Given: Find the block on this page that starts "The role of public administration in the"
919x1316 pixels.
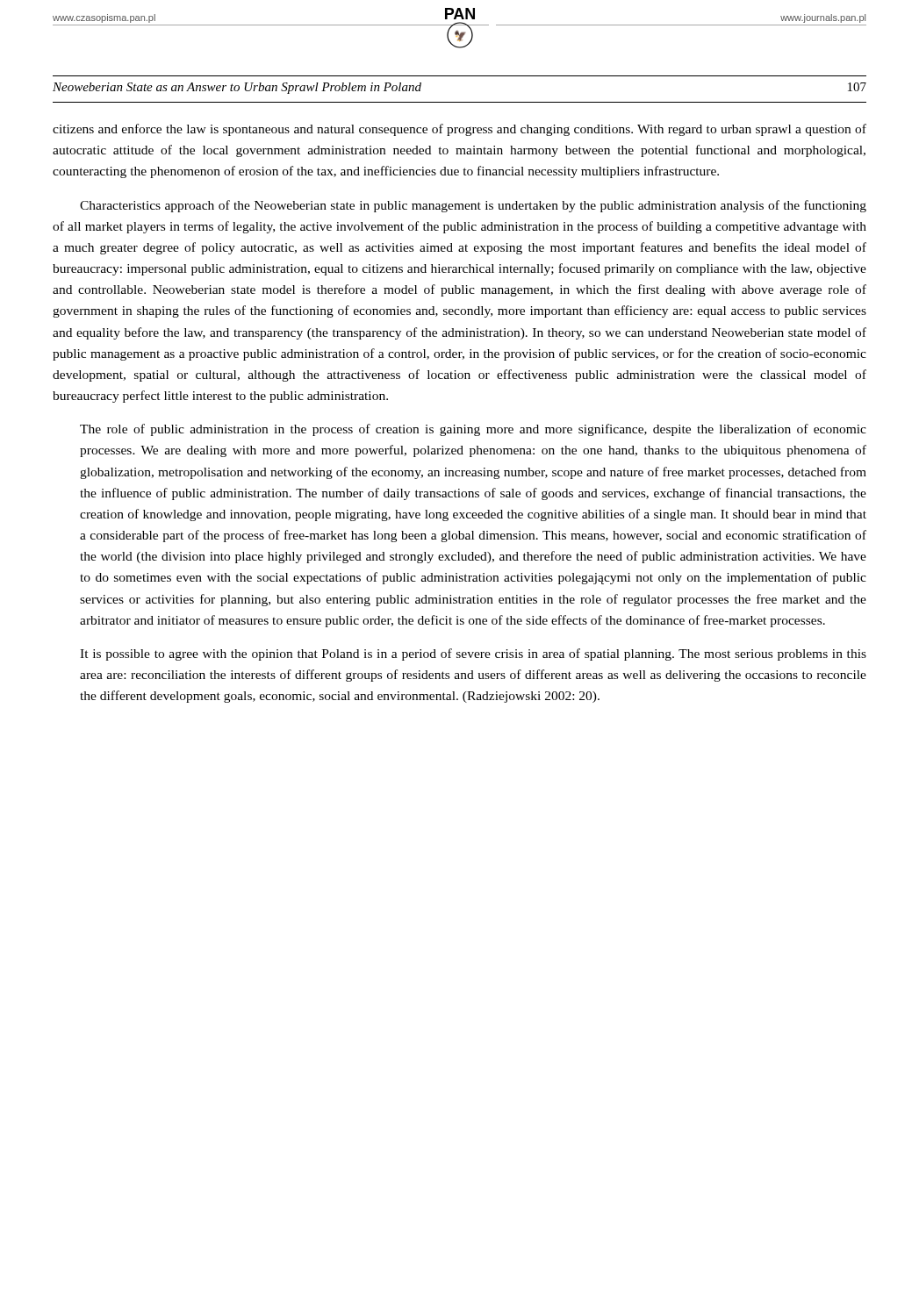Looking at the screenshot, I should pyautogui.click(x=473, y=525).
